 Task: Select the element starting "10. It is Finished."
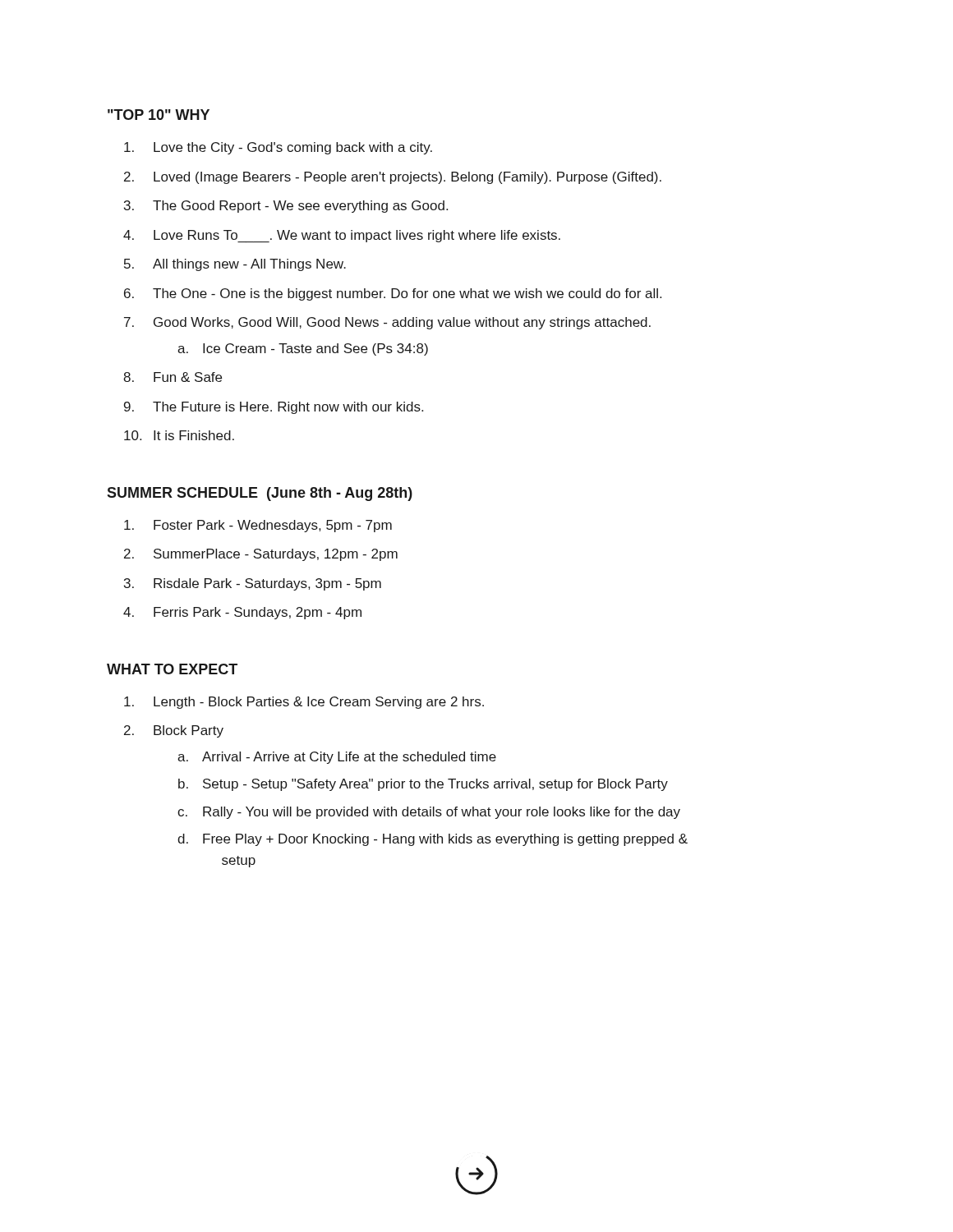[179, 436]
